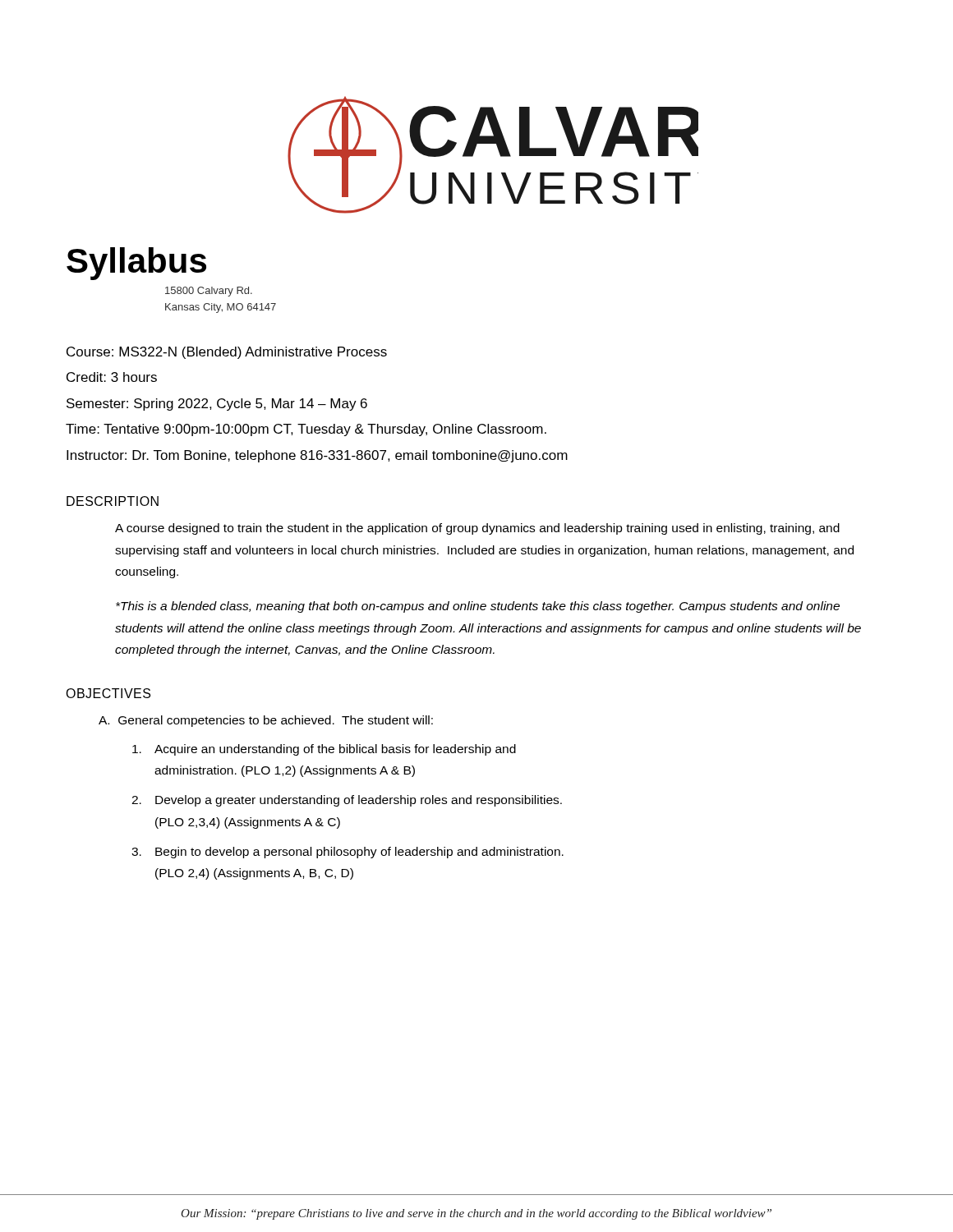Select the text block with the text "Course: MS322-N (Blended) Administrative Process Credit:"
The width and height of the screenshot is (953, 1232).
(x=317, y=404)
